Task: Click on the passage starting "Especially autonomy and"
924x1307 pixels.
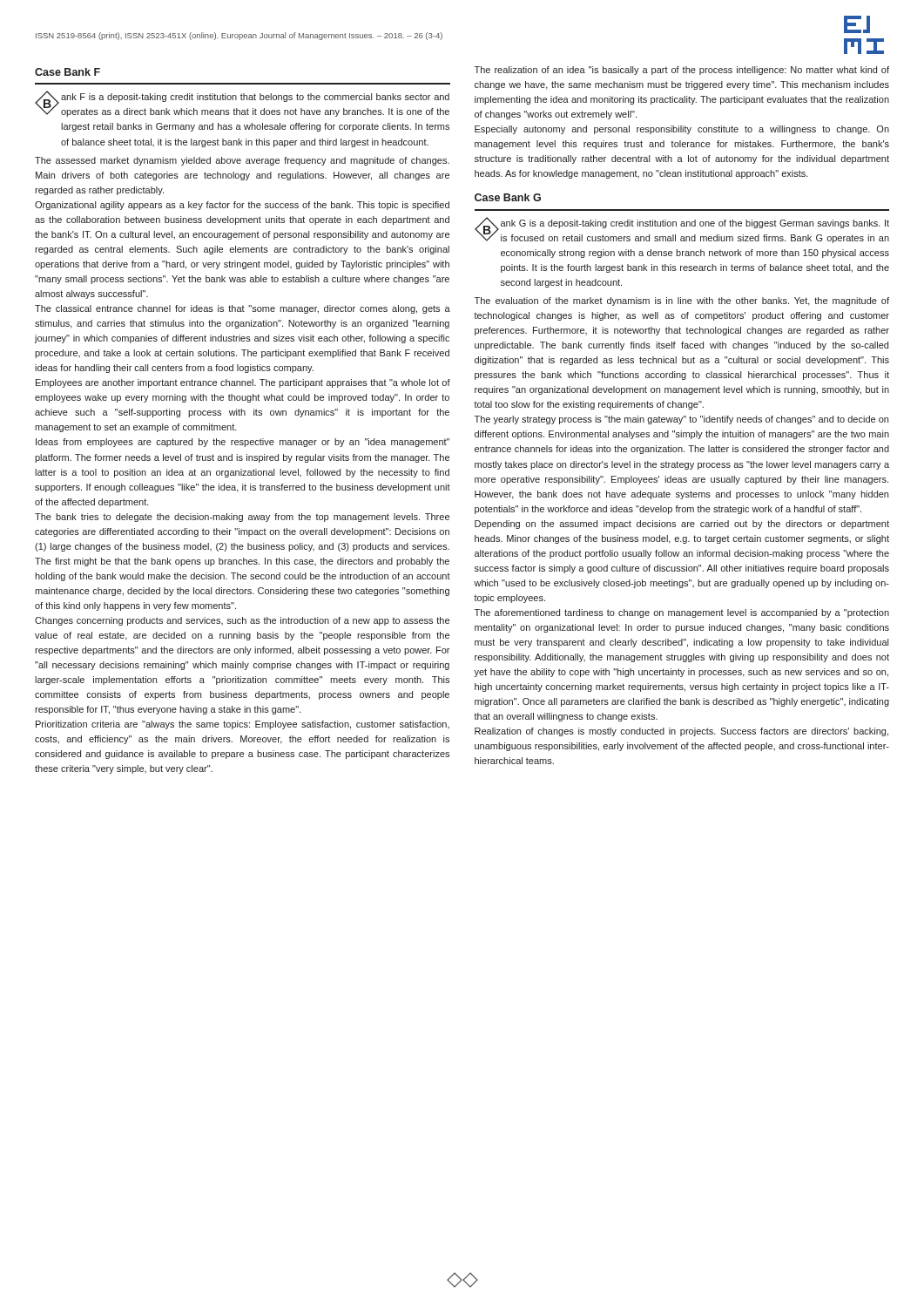Action: 682,152
